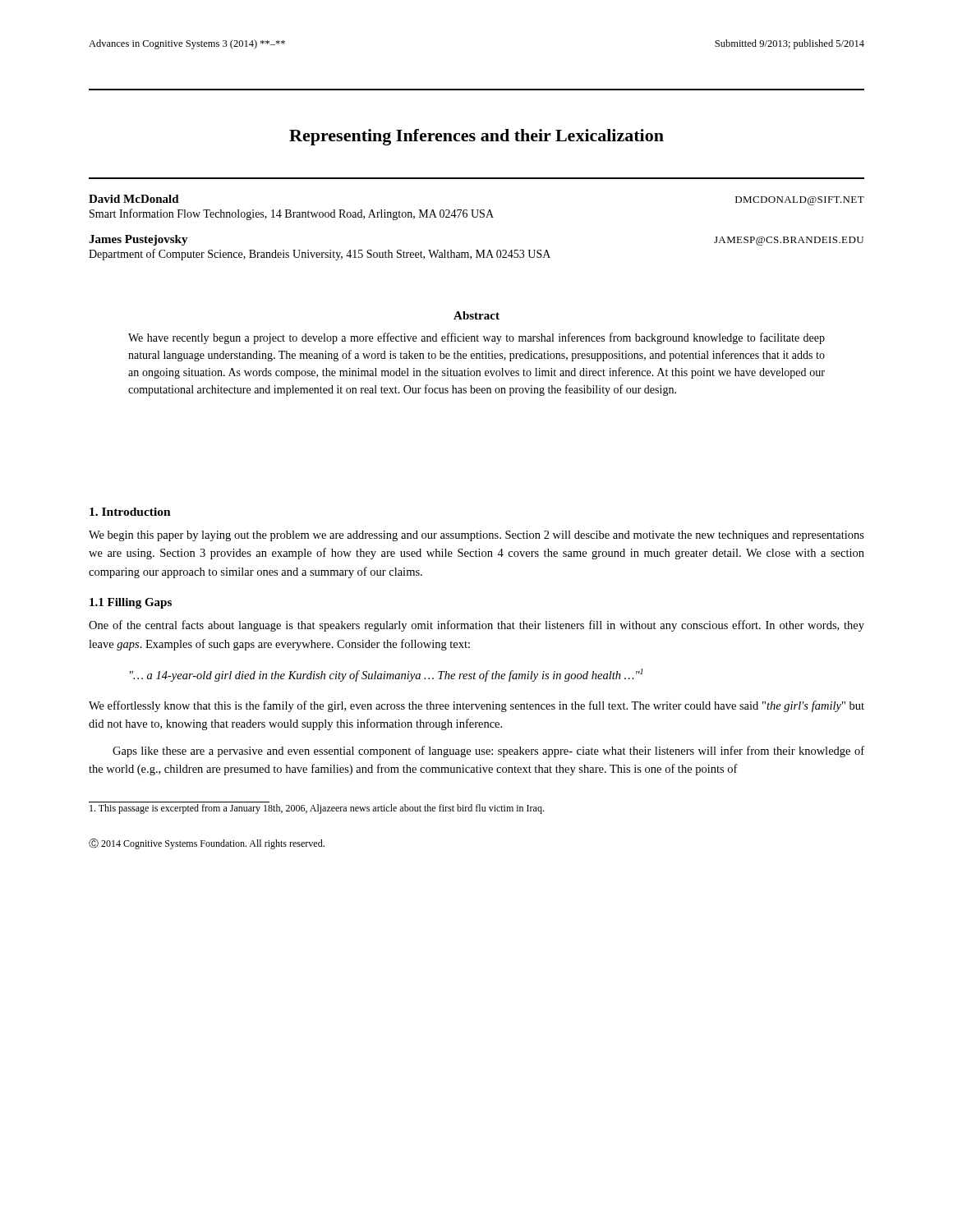Click the passage that begins "James Pustejovsky JAMESP@CS.BRANDEIS.EDU Department of"

tap(476, 247)
